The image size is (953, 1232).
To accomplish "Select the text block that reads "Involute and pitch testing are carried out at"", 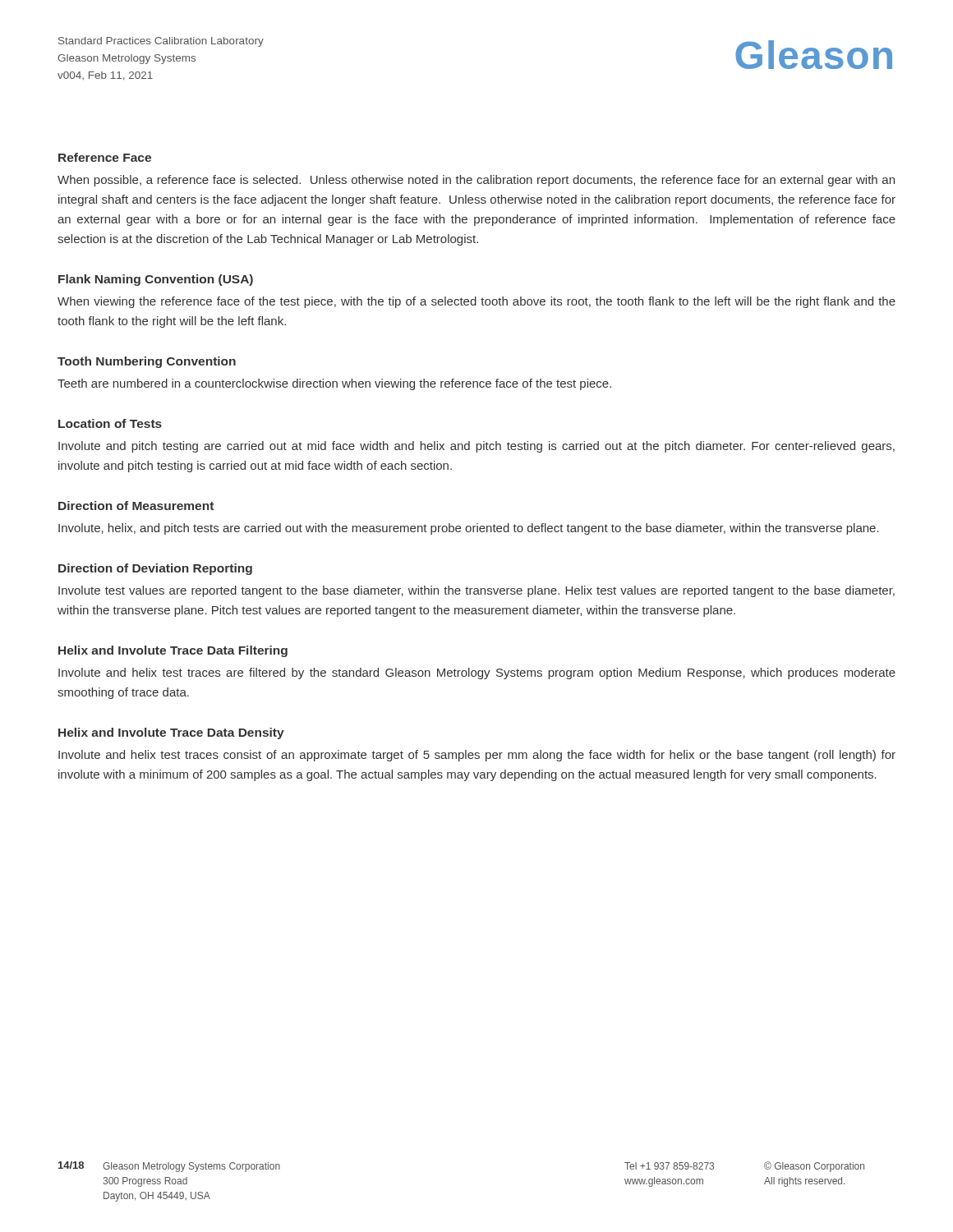I will (x=476, y=455).
